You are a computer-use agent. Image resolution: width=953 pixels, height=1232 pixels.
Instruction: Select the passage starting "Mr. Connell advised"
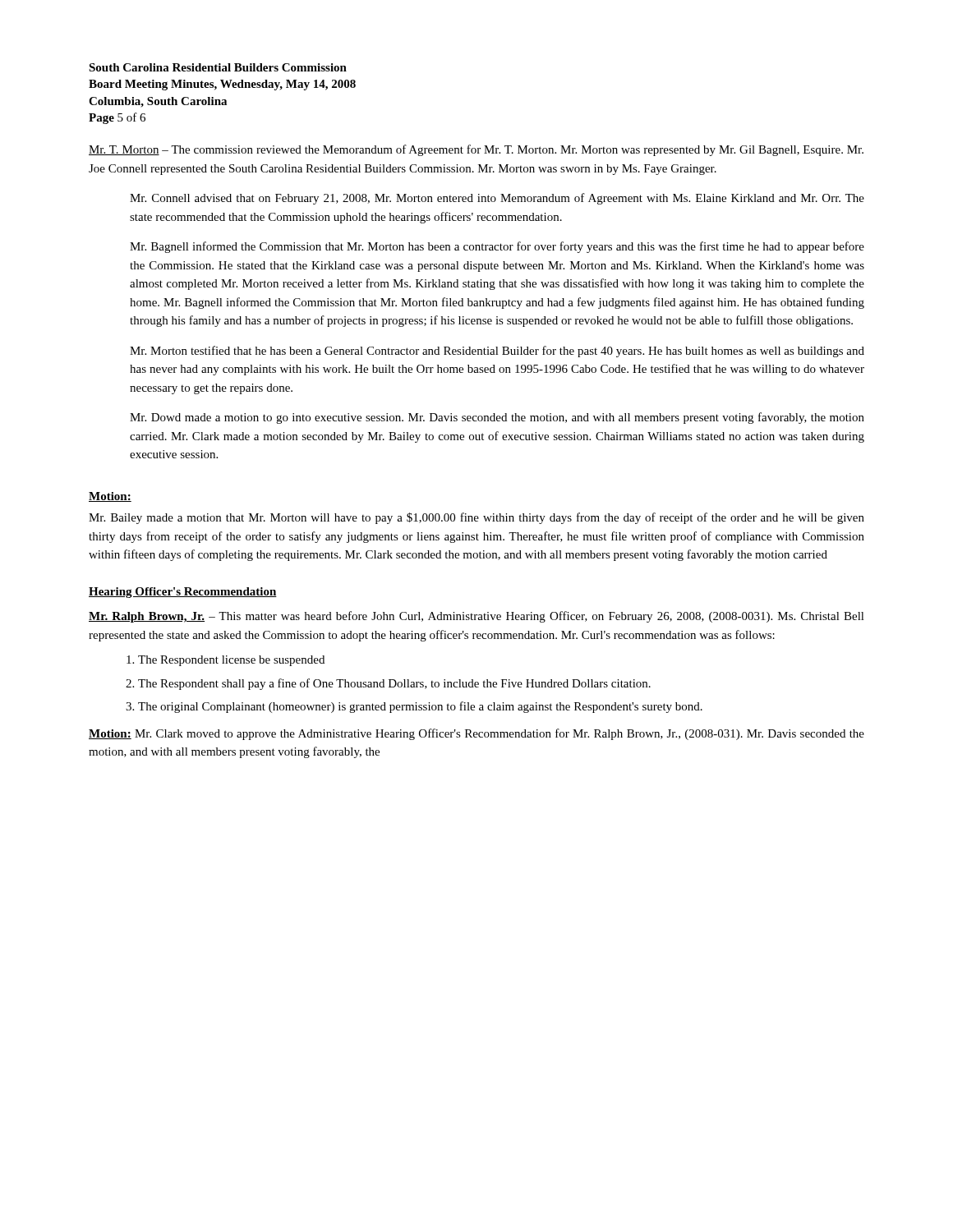click(497, 207)
